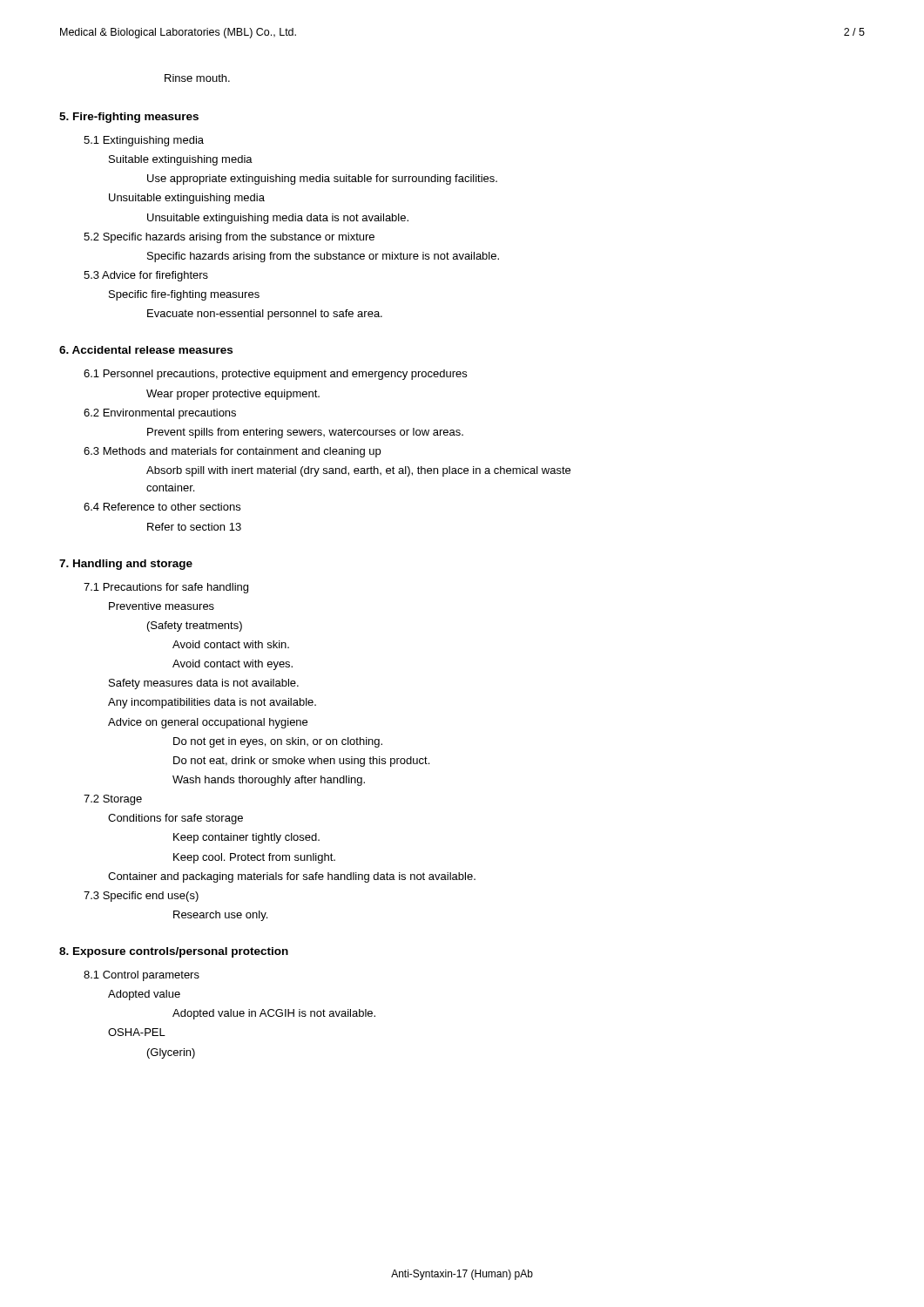Select the text block that reads "Do not get in eyes, on skin, or"
This screenshot has height=1307, width=924.
click(x=278, y=742)
